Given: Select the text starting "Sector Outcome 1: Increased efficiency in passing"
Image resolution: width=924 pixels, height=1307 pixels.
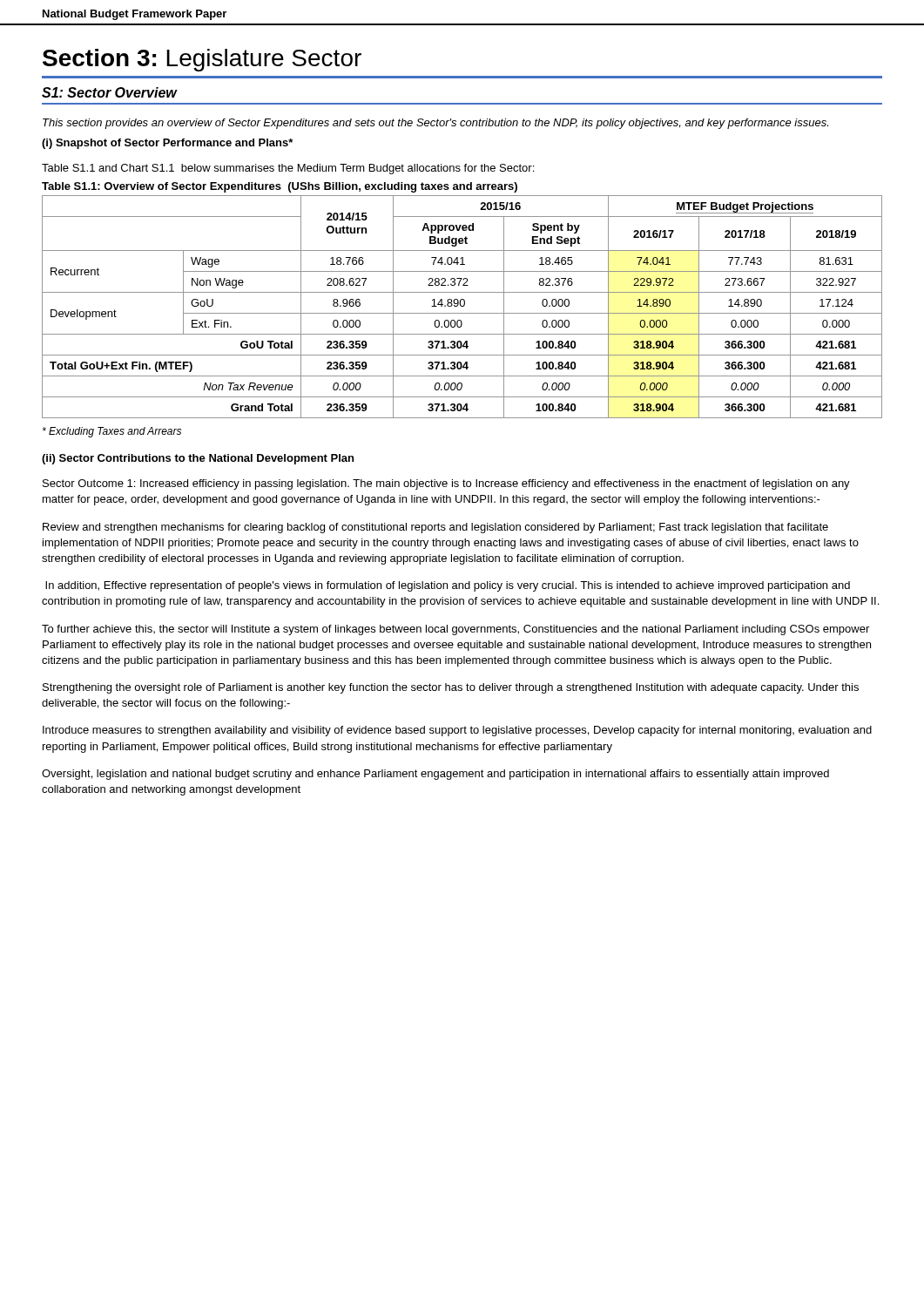Looking at the screenshot, I should [x=462, y=492].
